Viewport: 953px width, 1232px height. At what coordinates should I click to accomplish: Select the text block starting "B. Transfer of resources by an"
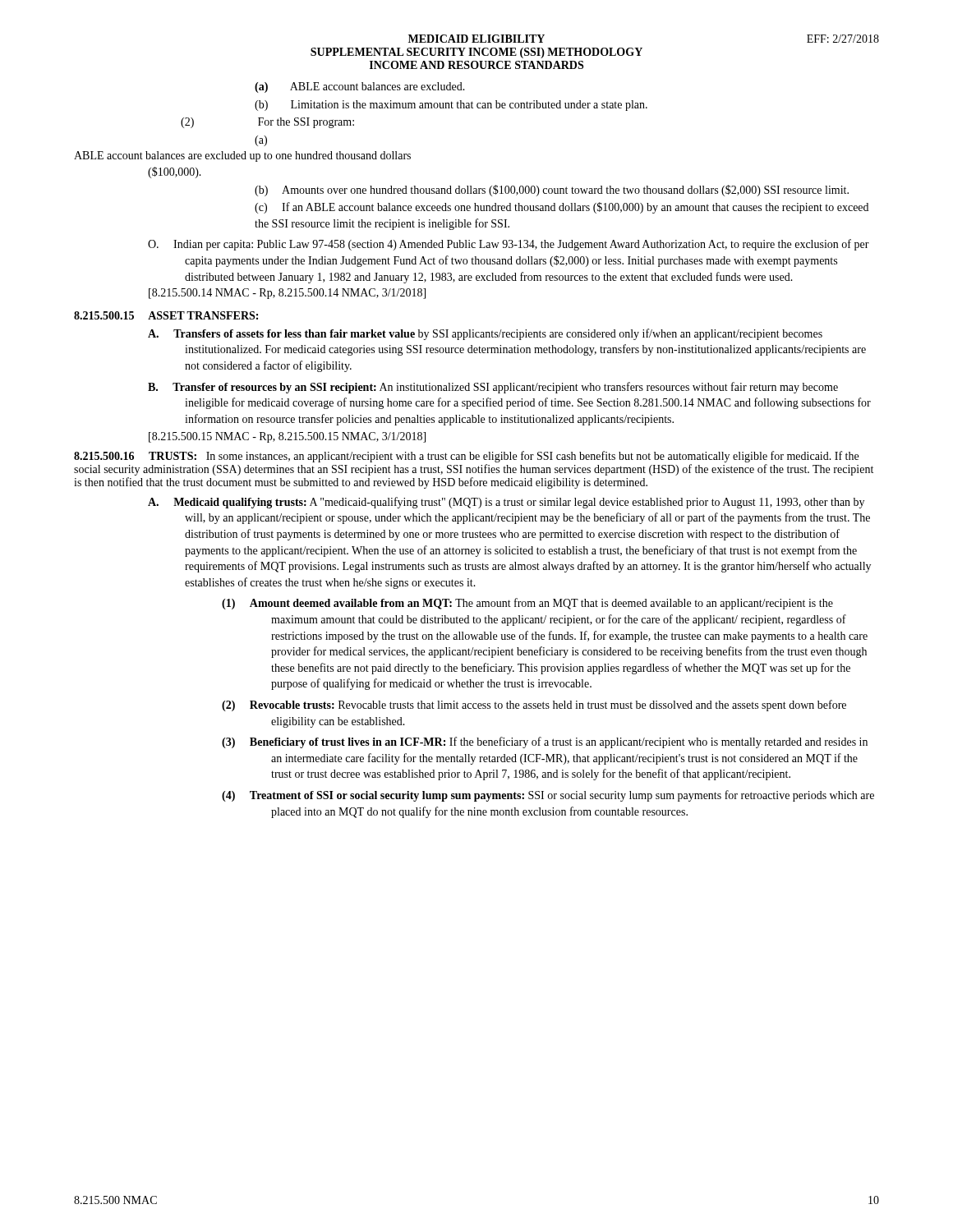coord(513,412)
